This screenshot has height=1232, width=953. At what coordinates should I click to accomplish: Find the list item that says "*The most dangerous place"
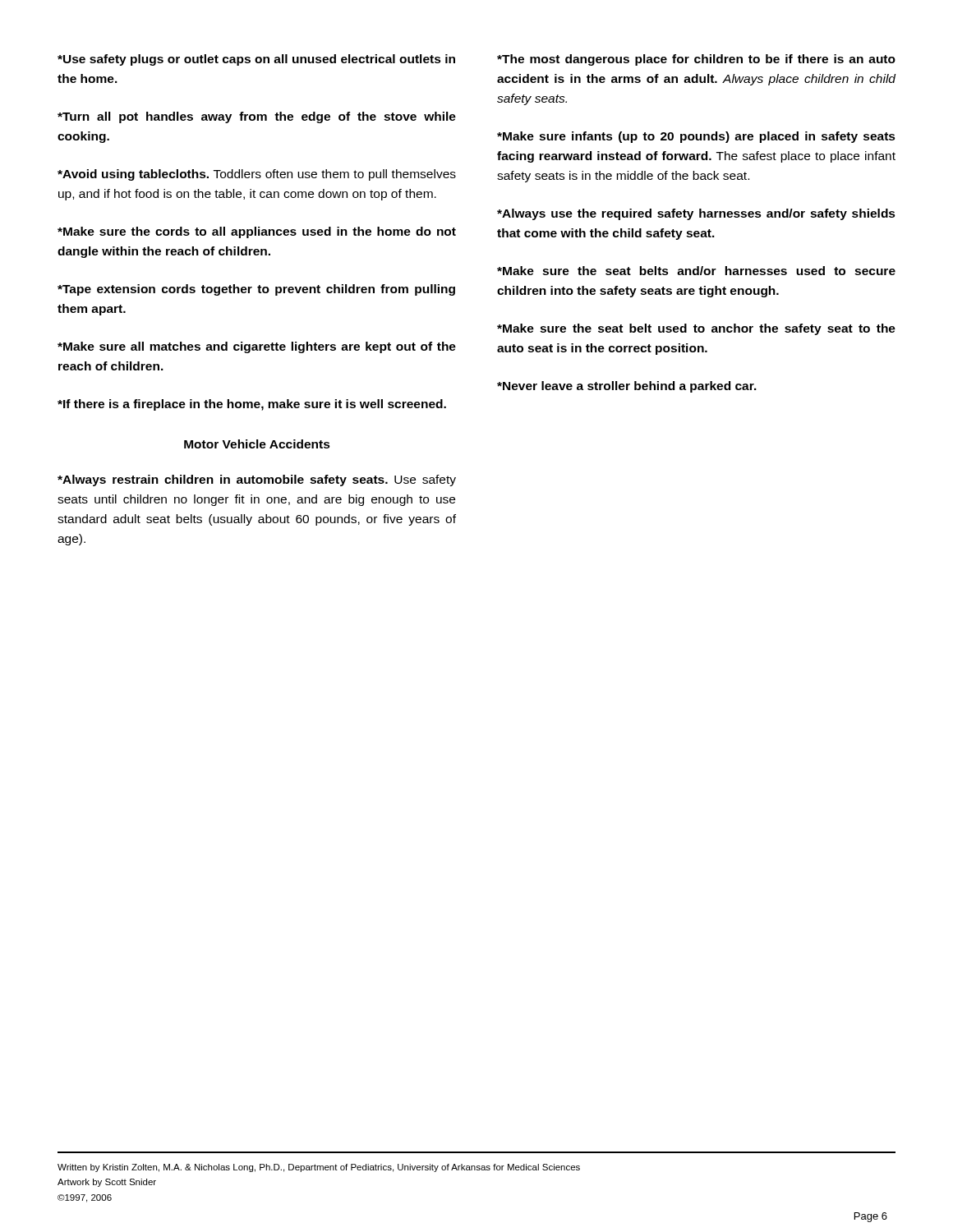696,78
